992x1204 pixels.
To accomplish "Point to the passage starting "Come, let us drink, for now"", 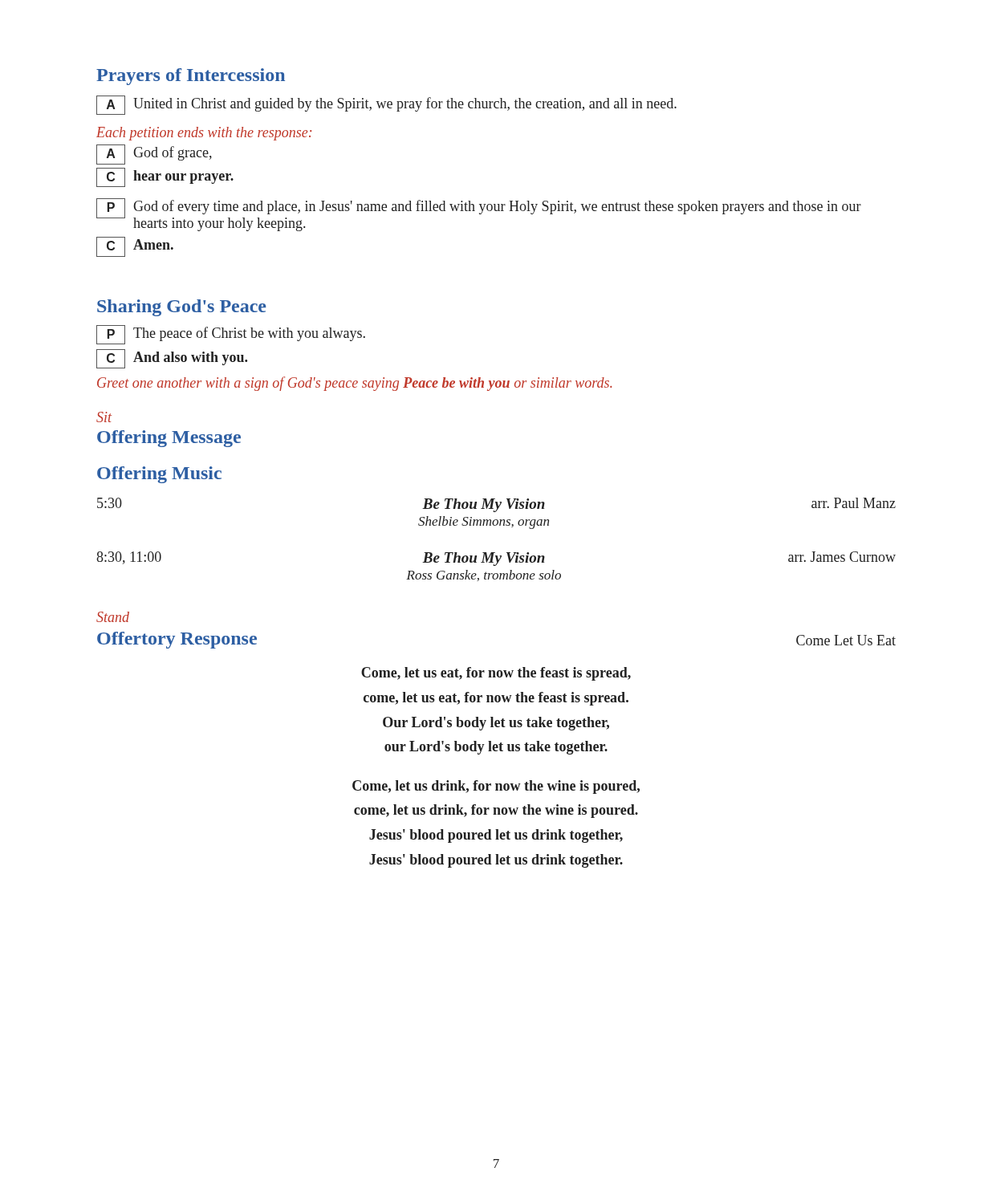I will (x=496, y=822).
